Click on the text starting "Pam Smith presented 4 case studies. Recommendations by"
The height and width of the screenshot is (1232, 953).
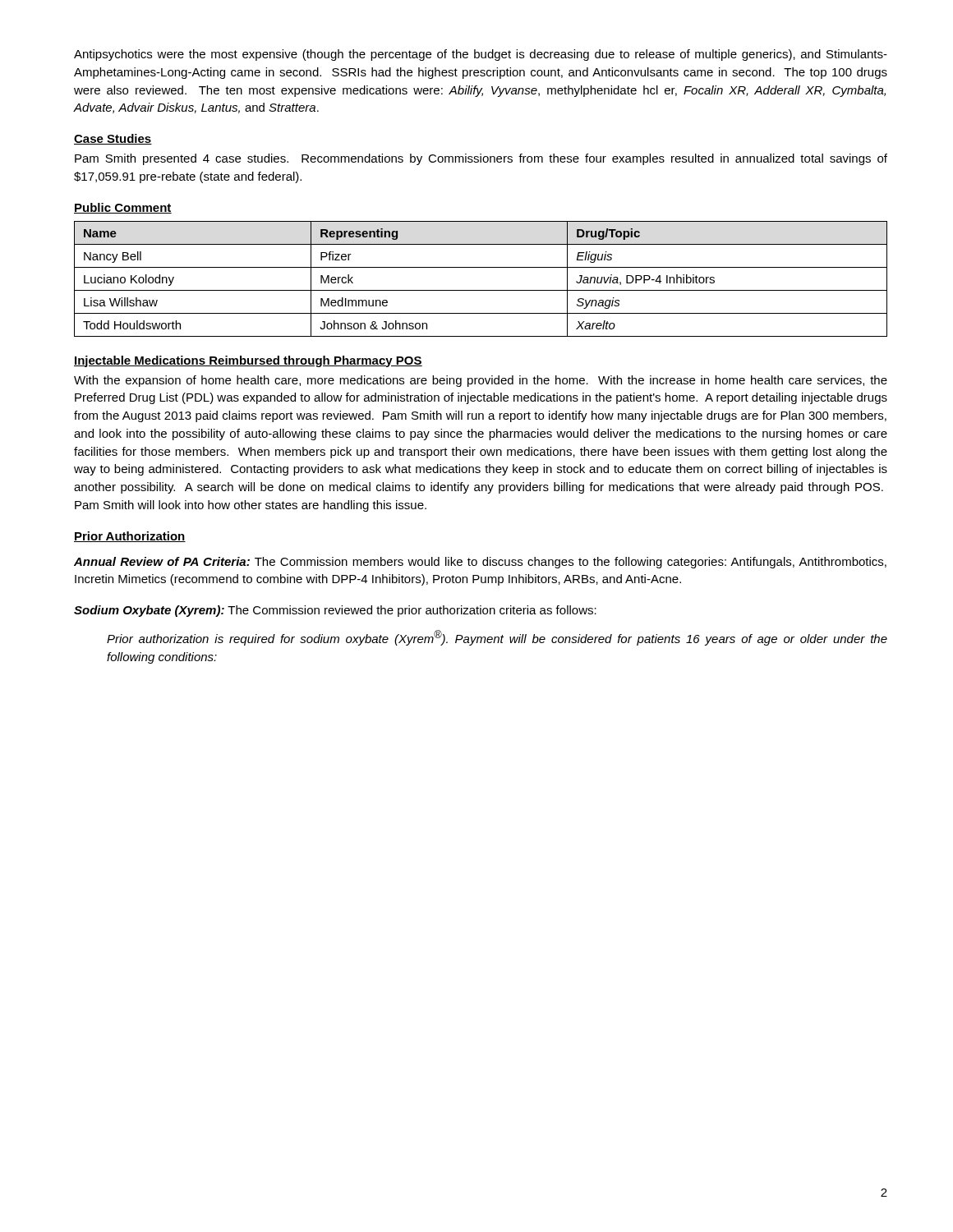pos(481,167)
